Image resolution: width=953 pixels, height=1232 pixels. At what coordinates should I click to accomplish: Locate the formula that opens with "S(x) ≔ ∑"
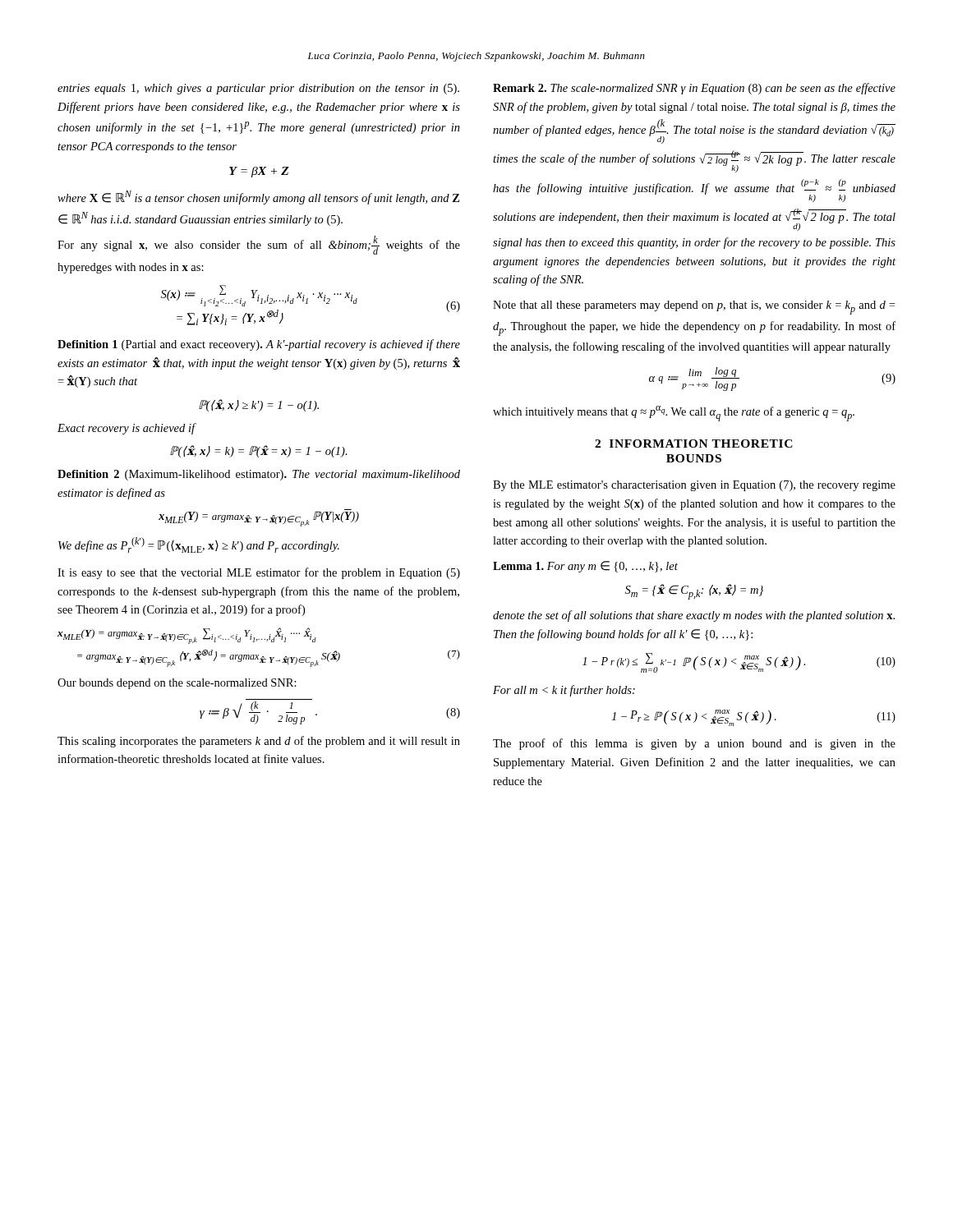pos(259,306)
